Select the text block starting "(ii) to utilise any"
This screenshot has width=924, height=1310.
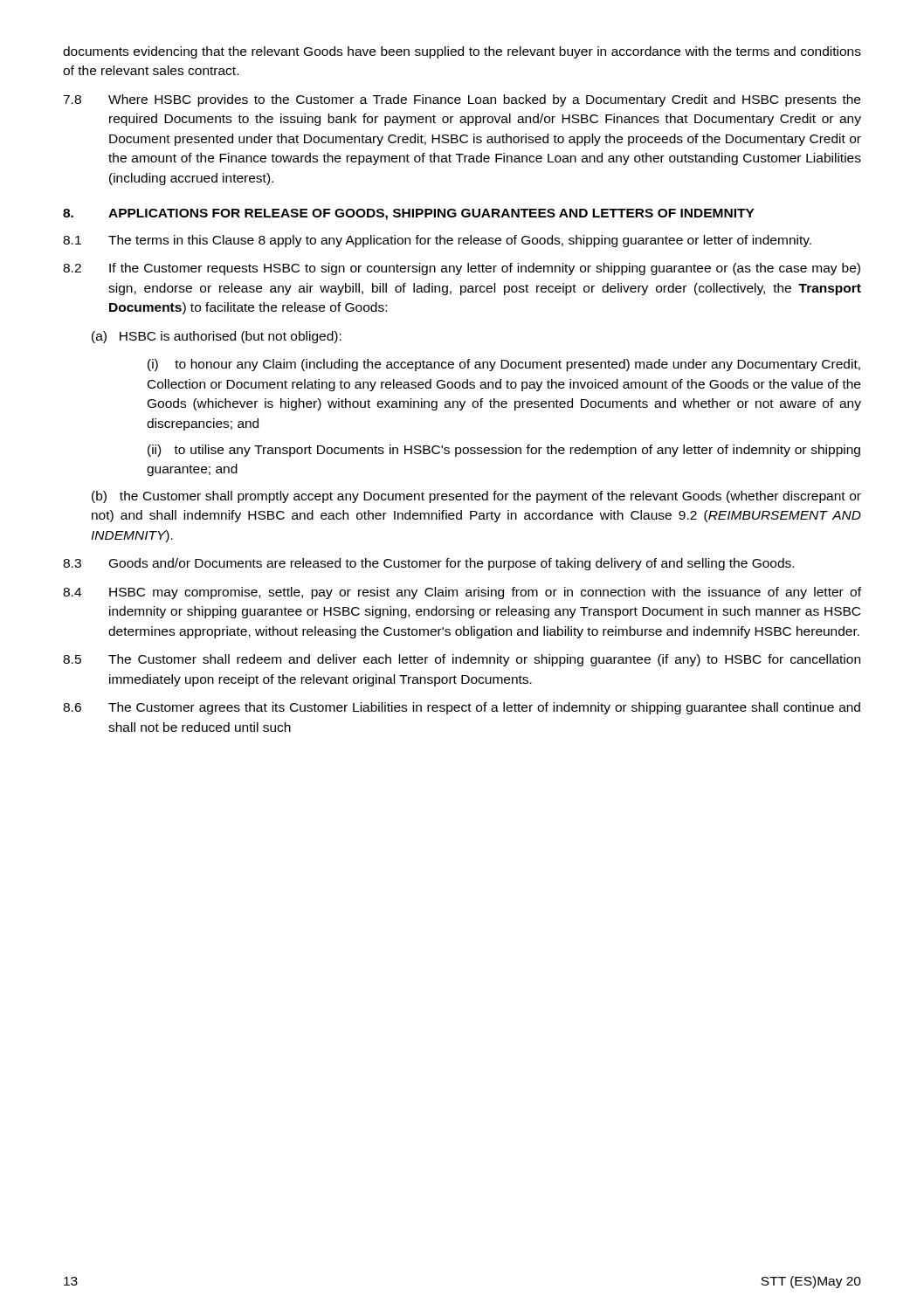[504, 459]
